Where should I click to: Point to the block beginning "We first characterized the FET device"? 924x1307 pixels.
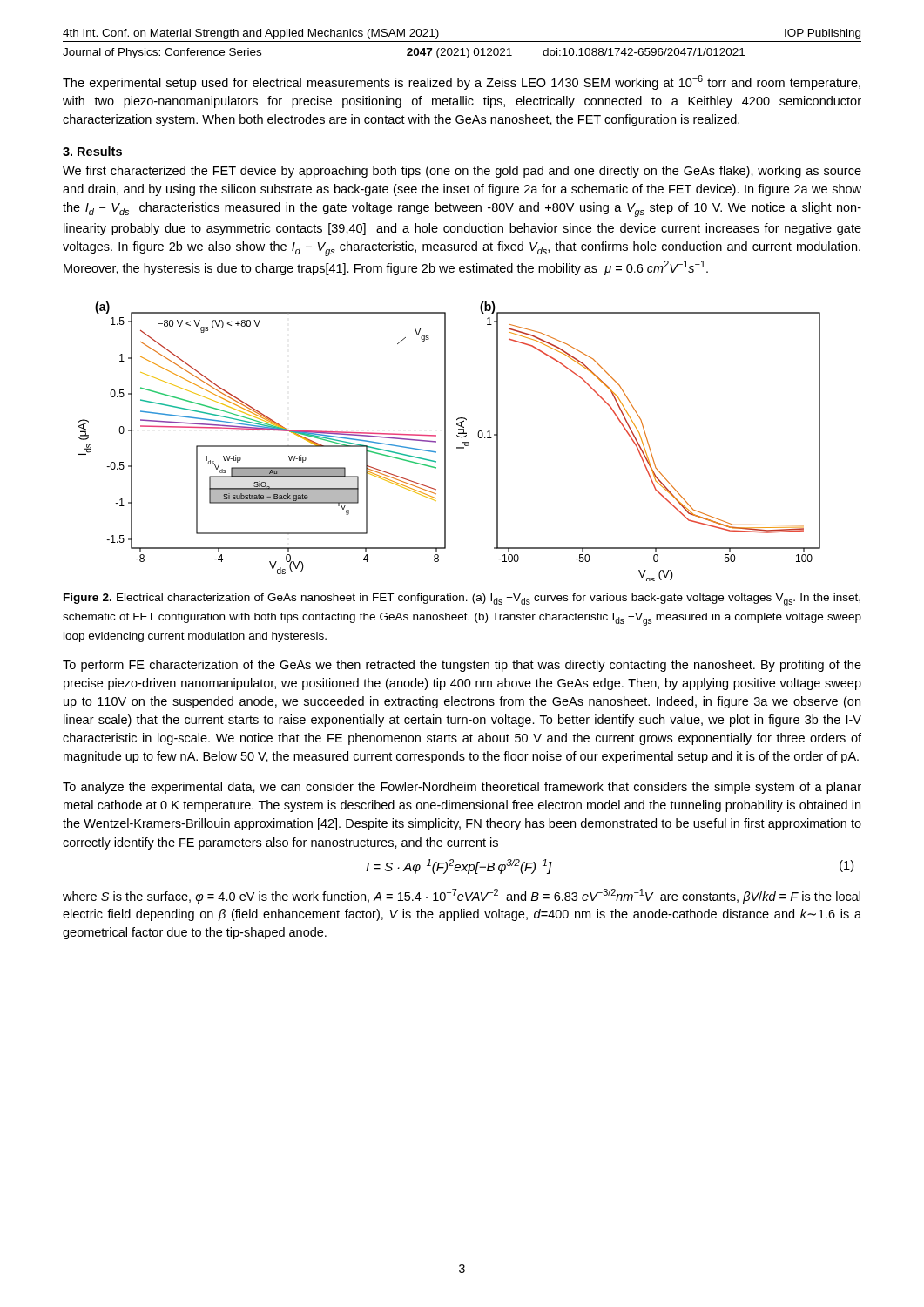click(462, 220)
